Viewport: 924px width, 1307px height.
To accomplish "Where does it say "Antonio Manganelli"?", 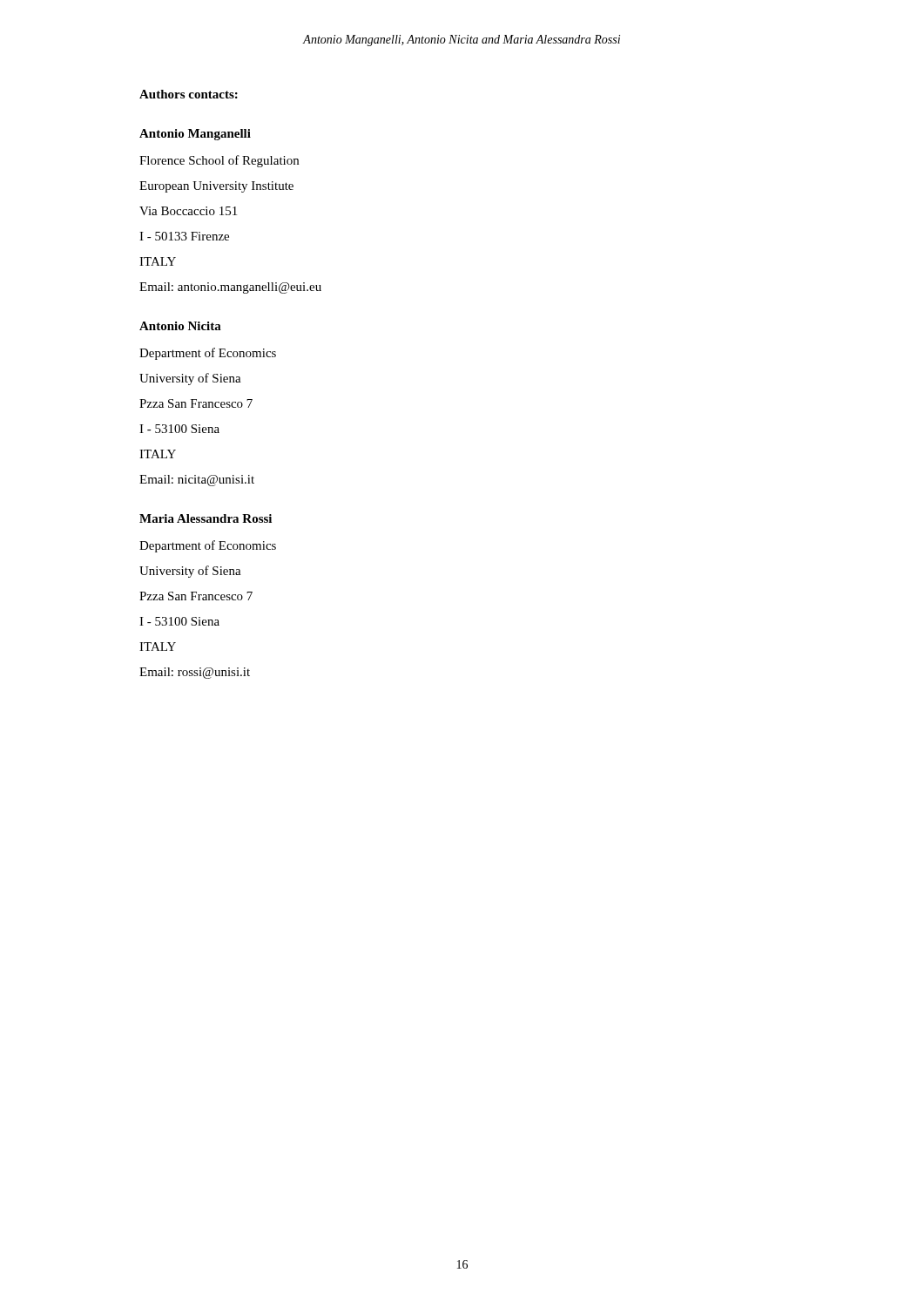I will [x=195, y=133].
